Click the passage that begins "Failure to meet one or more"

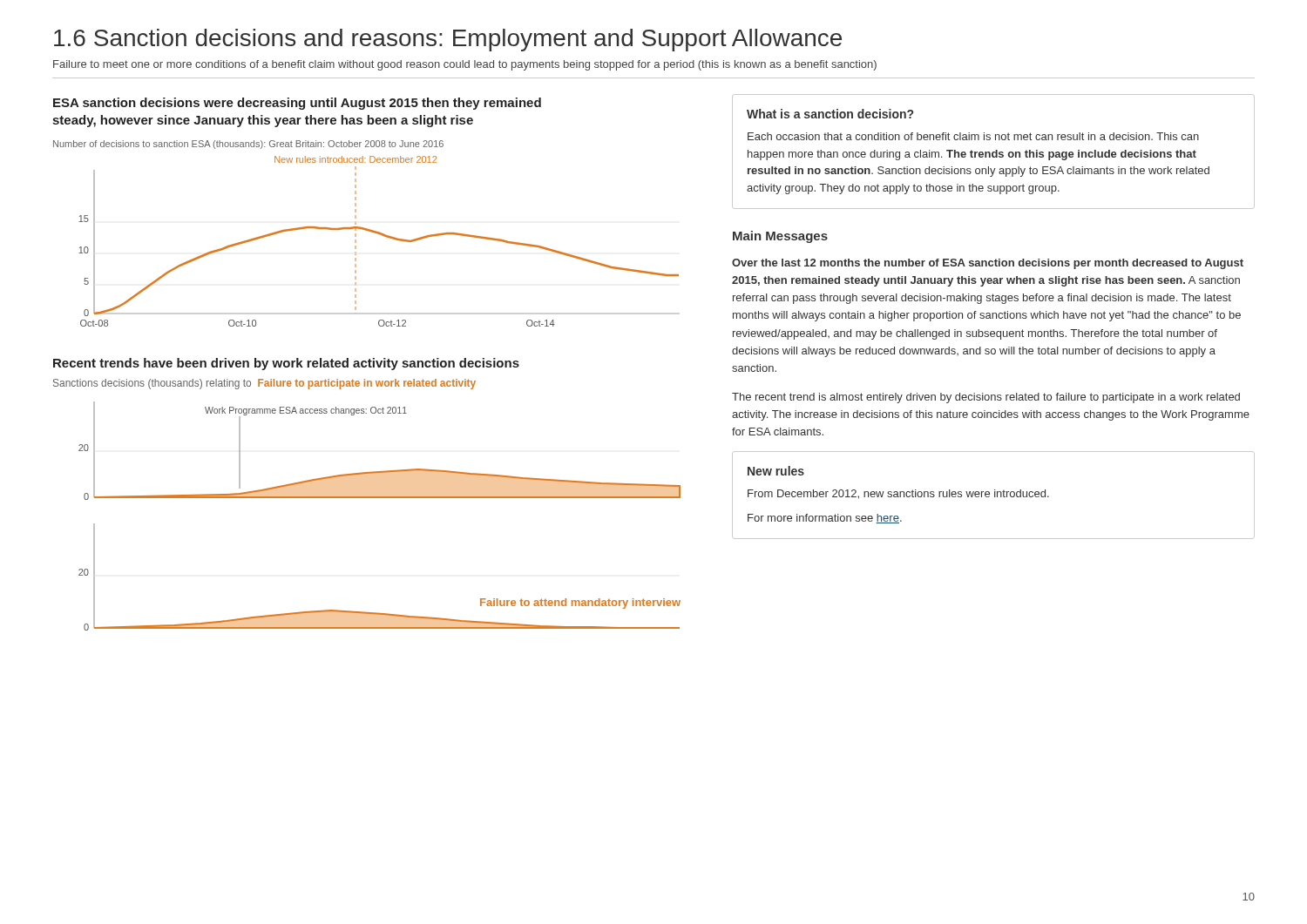654,64
